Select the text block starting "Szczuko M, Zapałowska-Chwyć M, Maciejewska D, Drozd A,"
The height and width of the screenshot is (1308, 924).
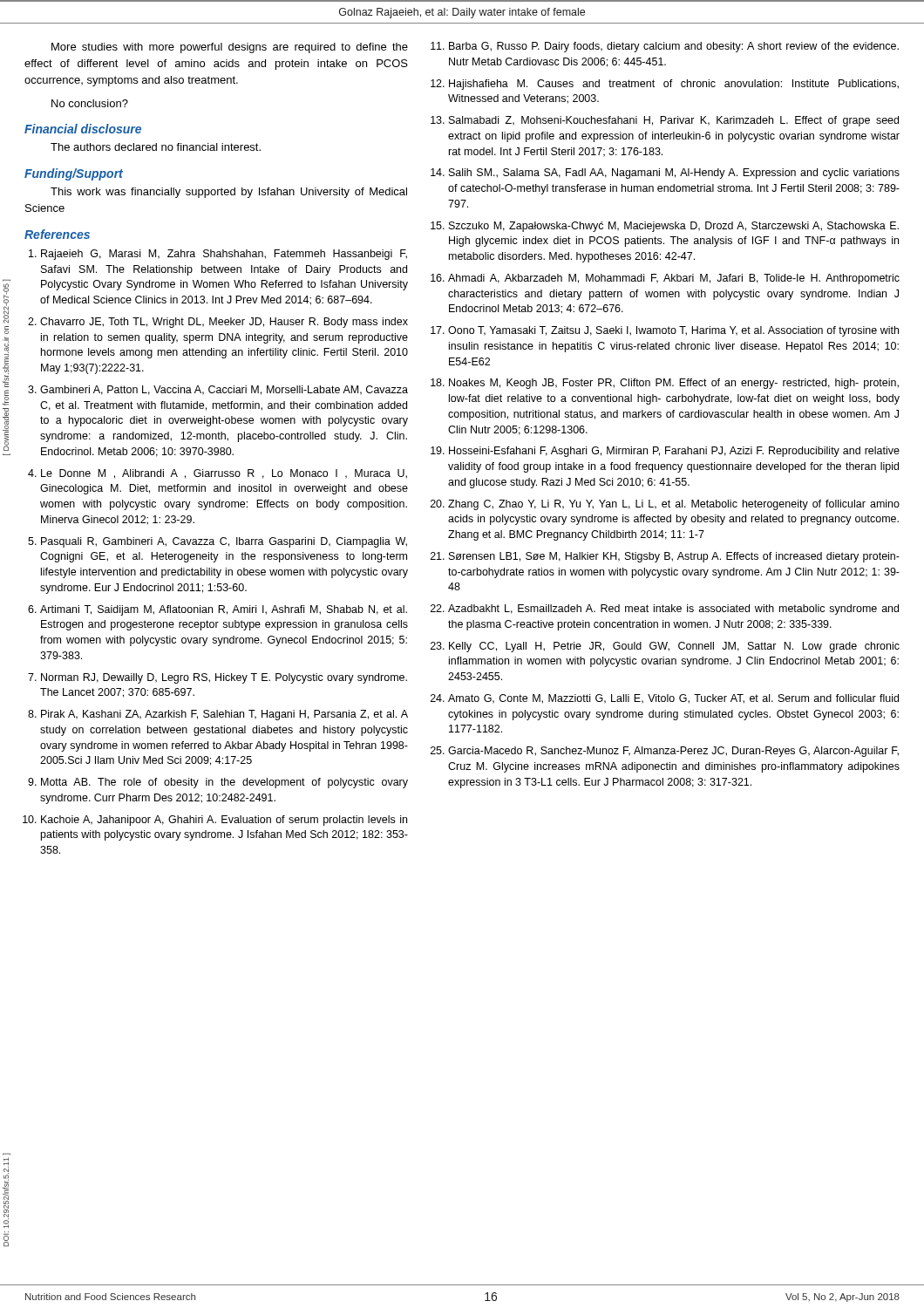click(x=666, y=242)
